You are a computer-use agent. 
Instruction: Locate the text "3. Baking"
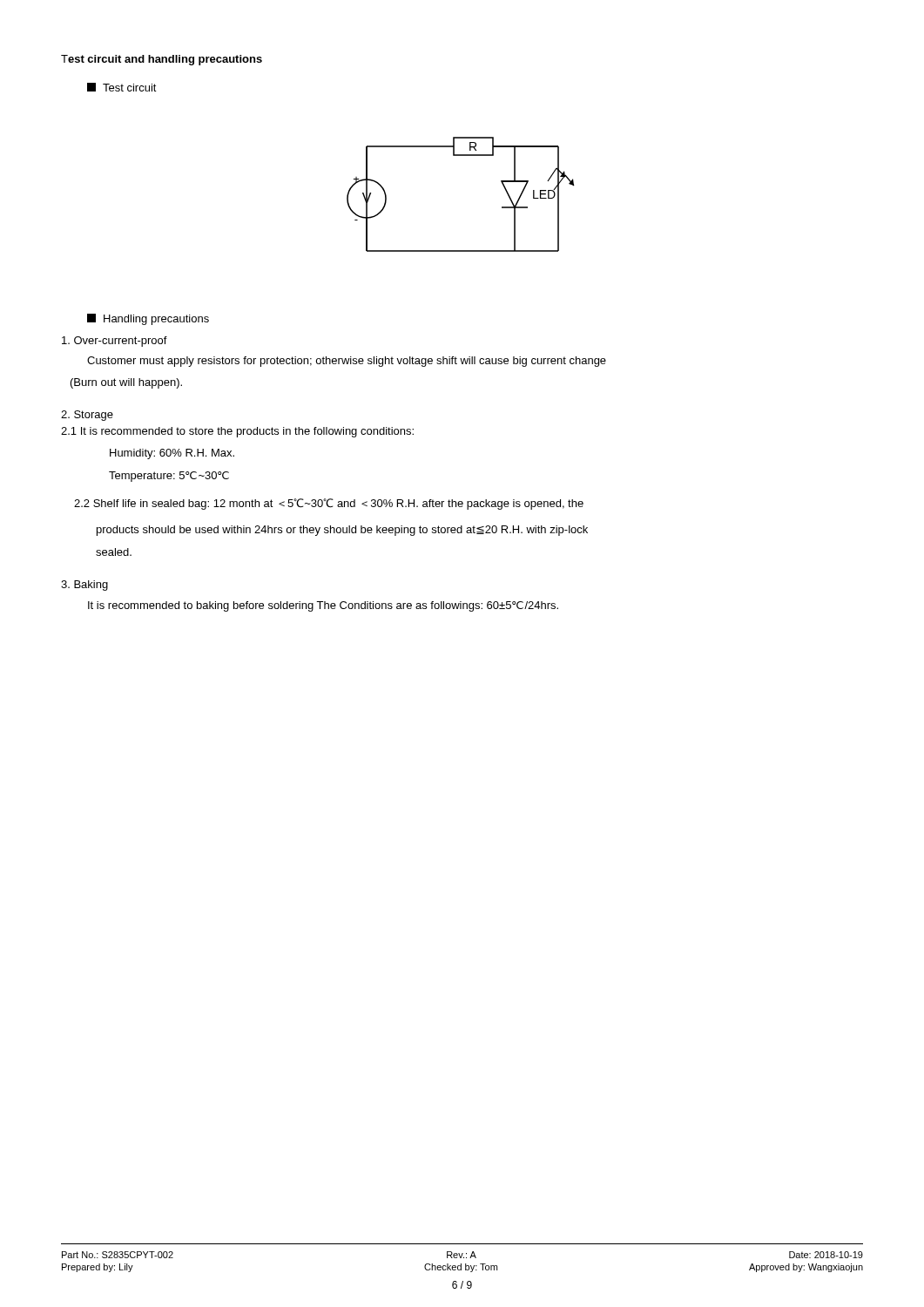coord(85,585)
